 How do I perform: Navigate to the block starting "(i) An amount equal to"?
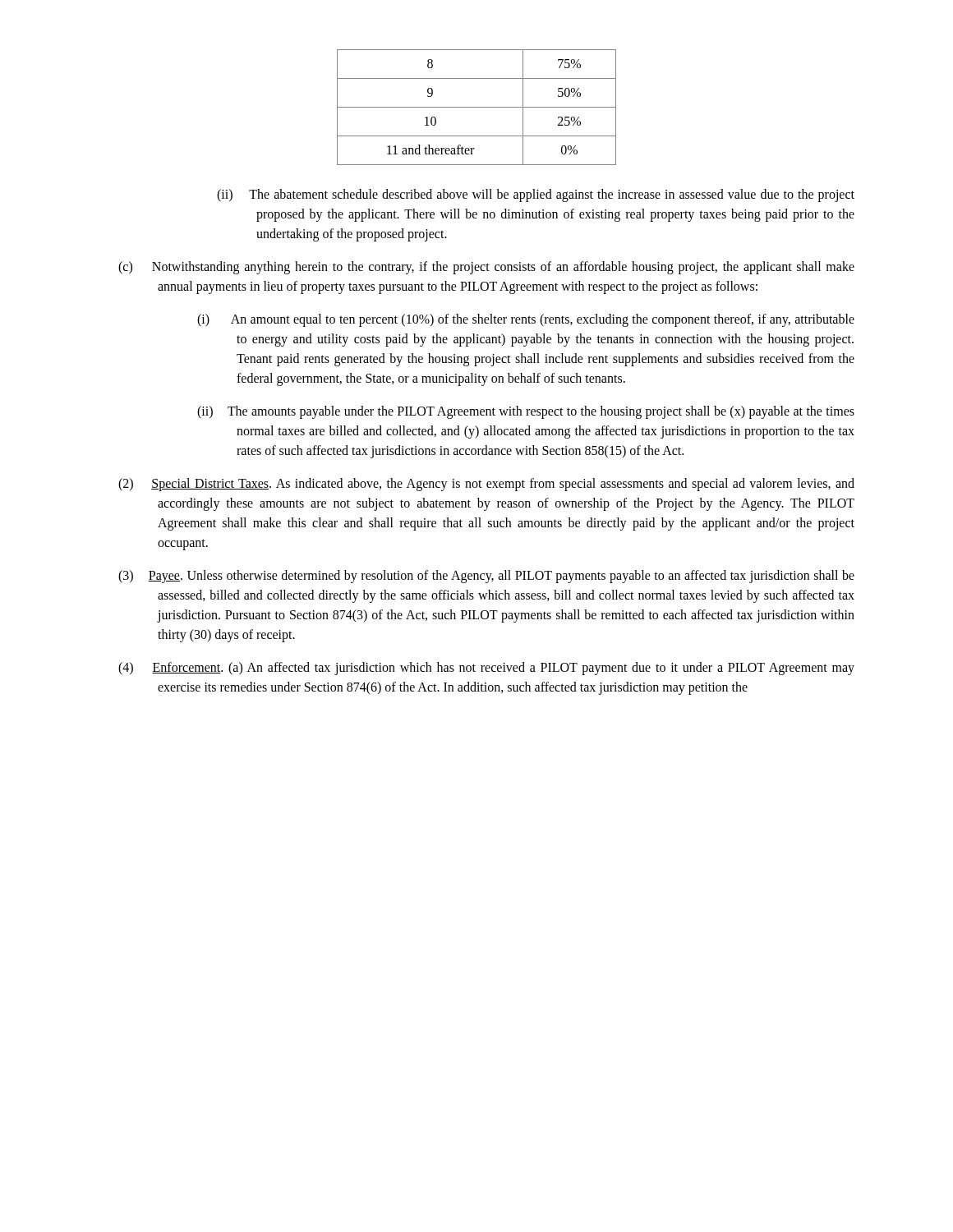tap(526, 349)
